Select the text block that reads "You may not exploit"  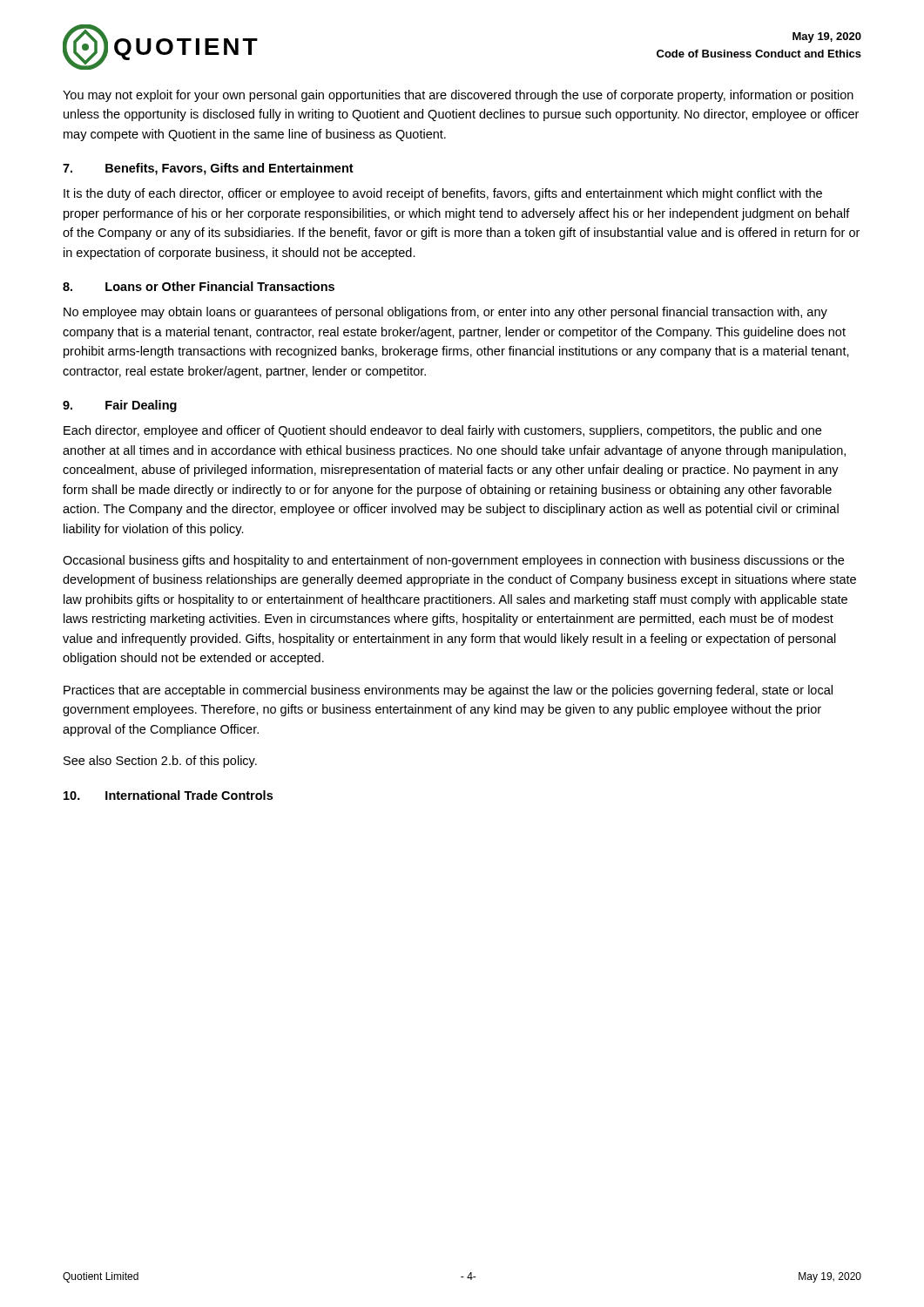(x=461, y=115)
